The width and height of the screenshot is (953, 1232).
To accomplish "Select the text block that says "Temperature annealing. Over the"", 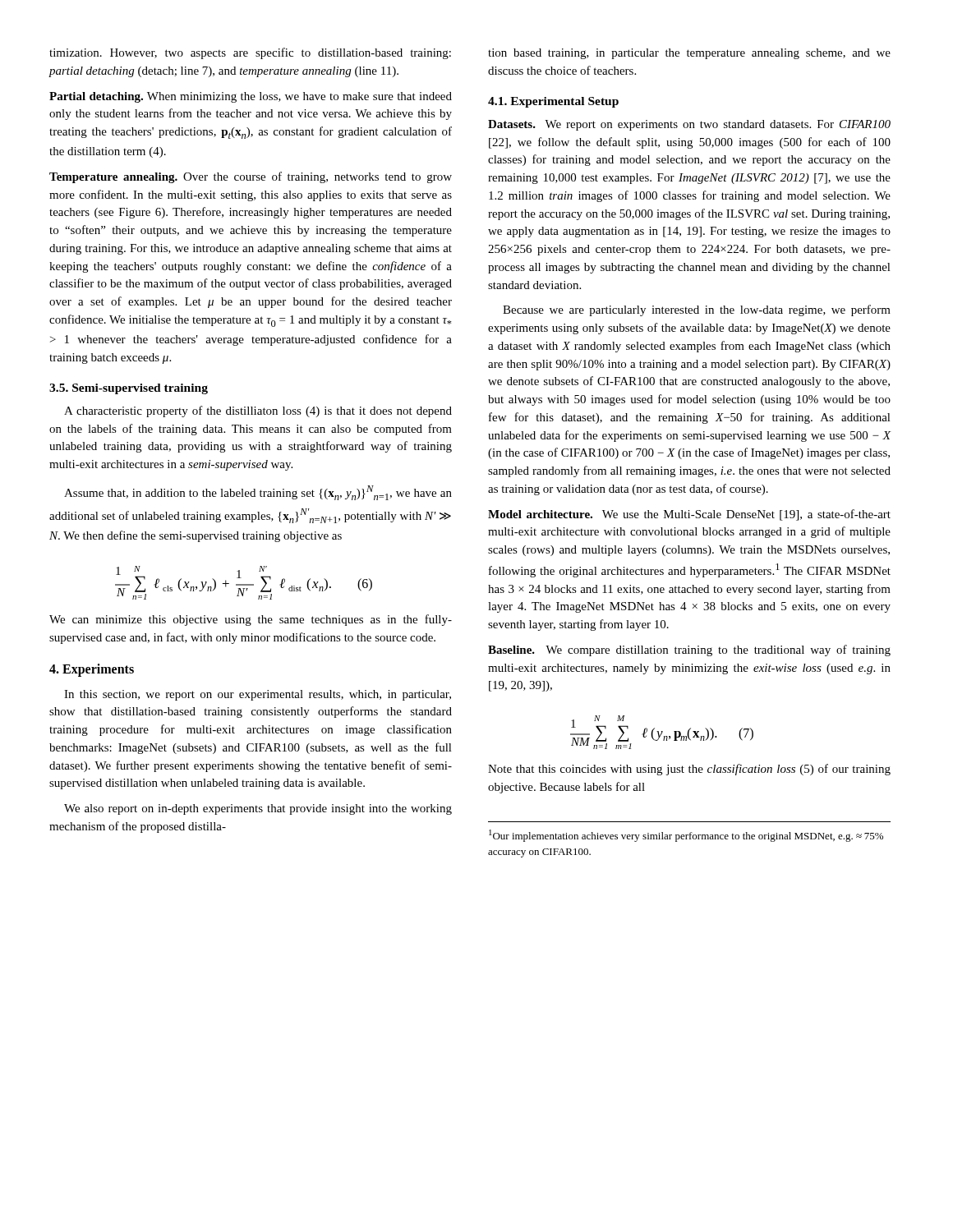I will [x=251, y=268].
